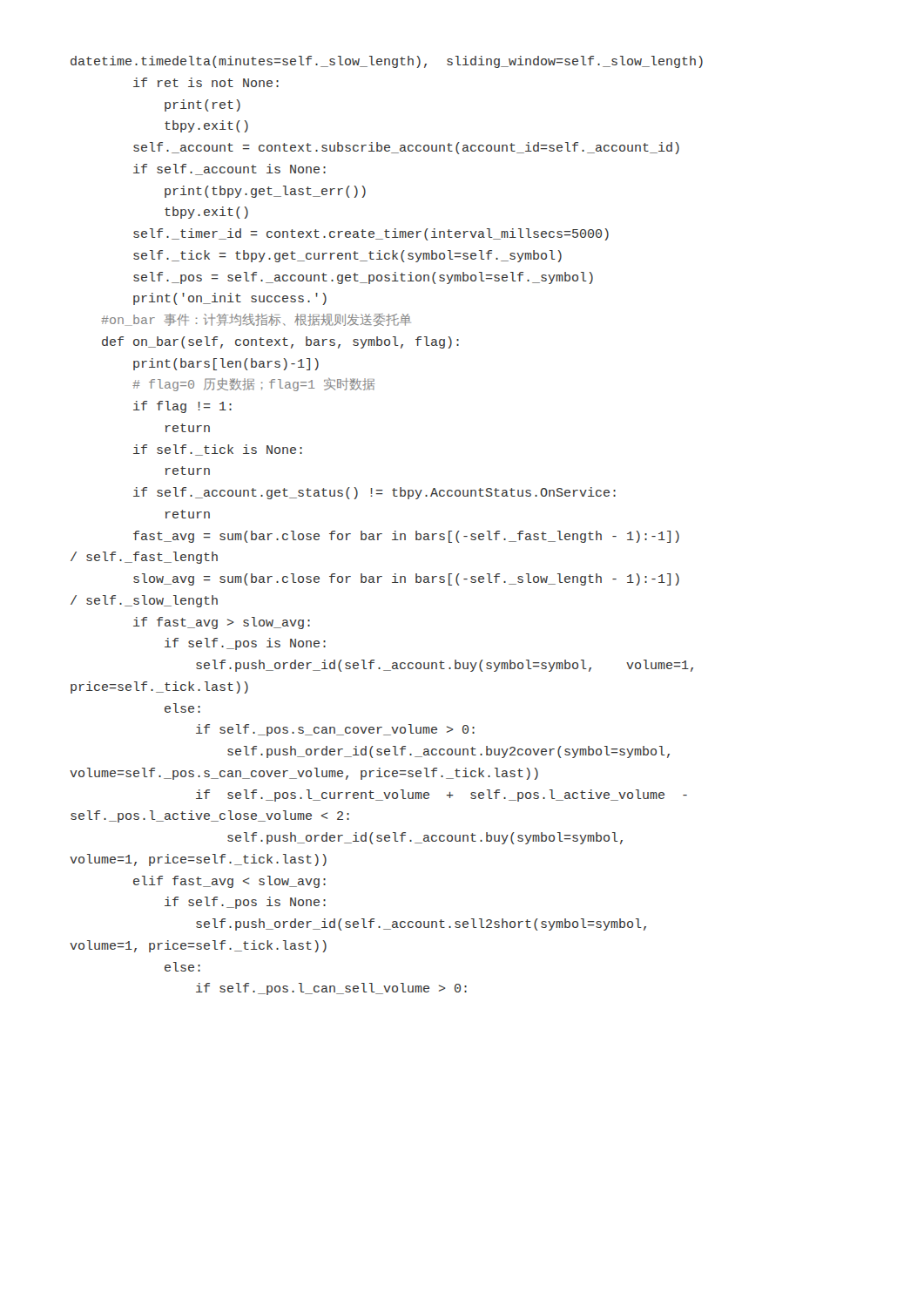
Task: Locate the block of text that opens with "datetime.timedelta(minutes=self._slow_length), sliding_window=self._slow_length) if ret is"
Action: pos(387,526)
